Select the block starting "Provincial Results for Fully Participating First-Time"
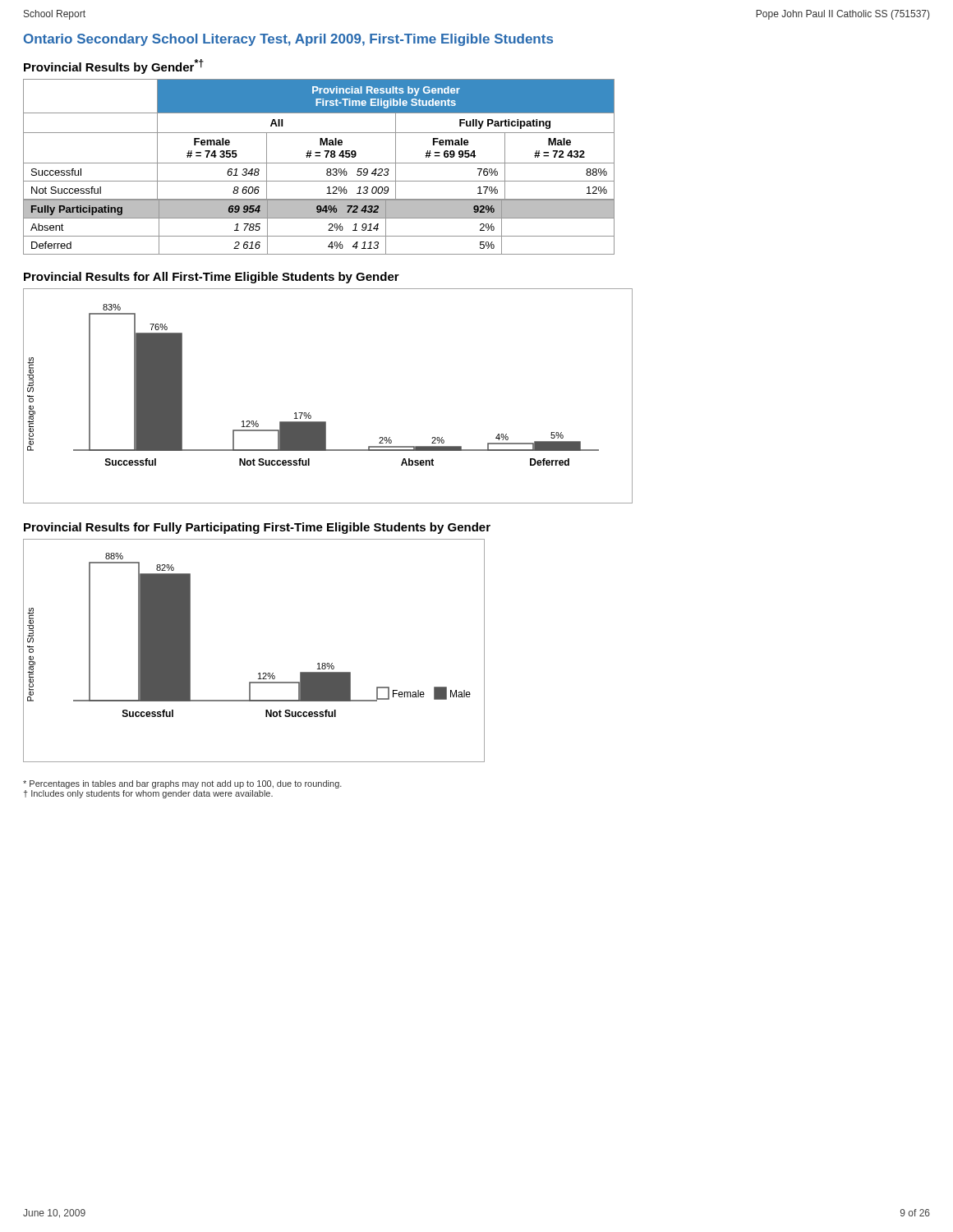This screenshot has width=953, height=1232. [257, 527]
